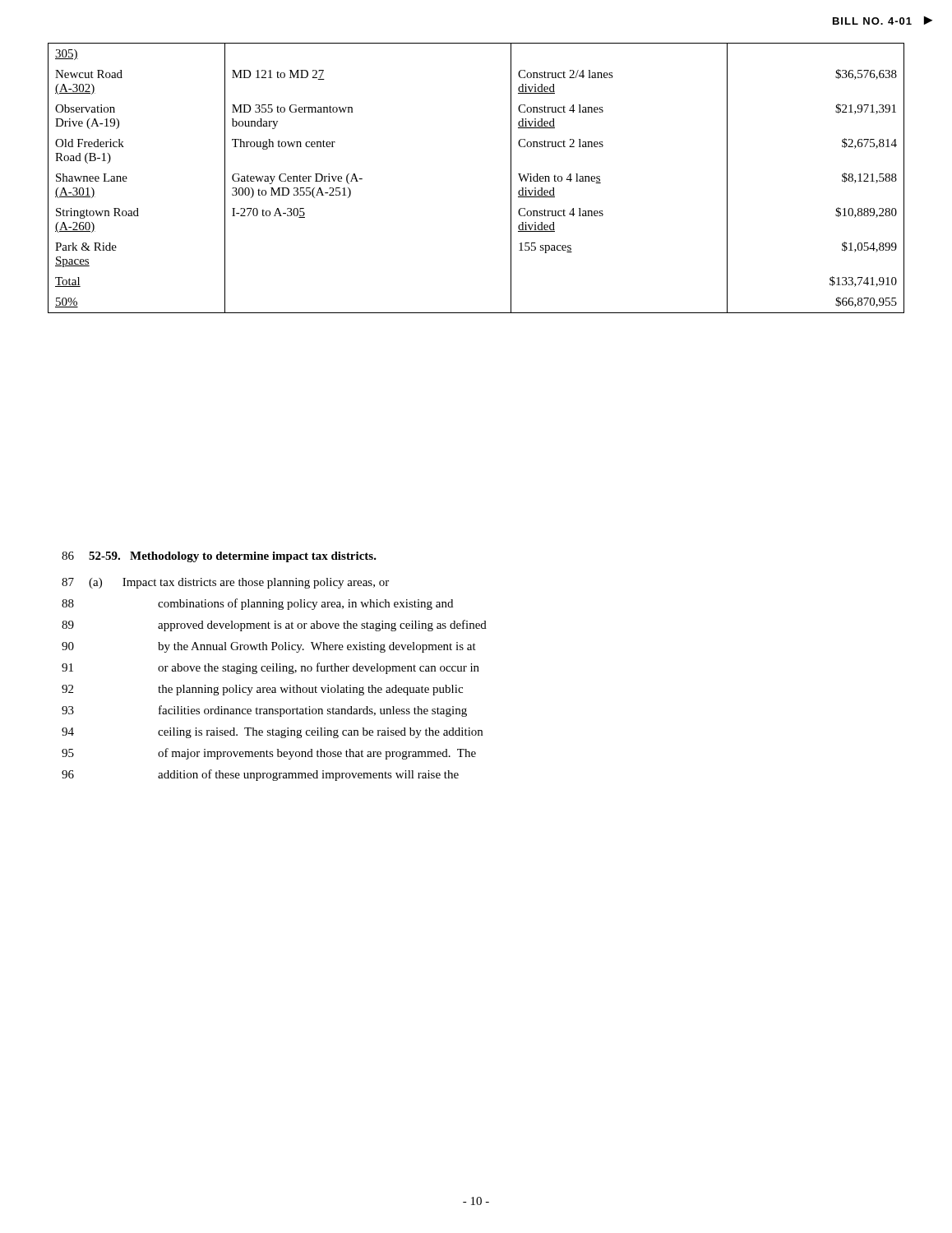
Task: Where is the passage that starts "by the Annual Growth Policy. Where"?
Action: (x=317, y=646)
